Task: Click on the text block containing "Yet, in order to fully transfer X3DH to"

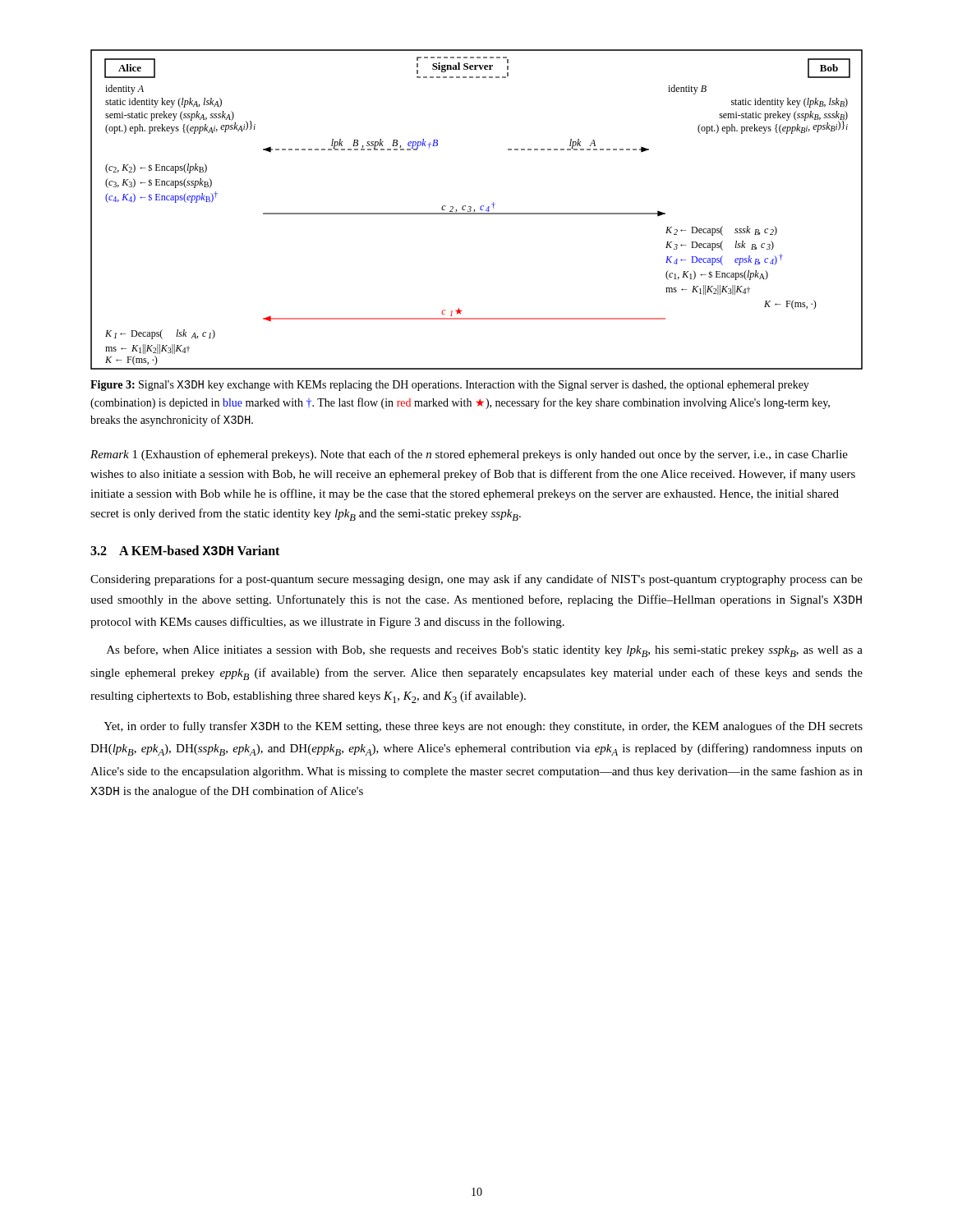Action: pyautogui.click(x=476, y=759)
